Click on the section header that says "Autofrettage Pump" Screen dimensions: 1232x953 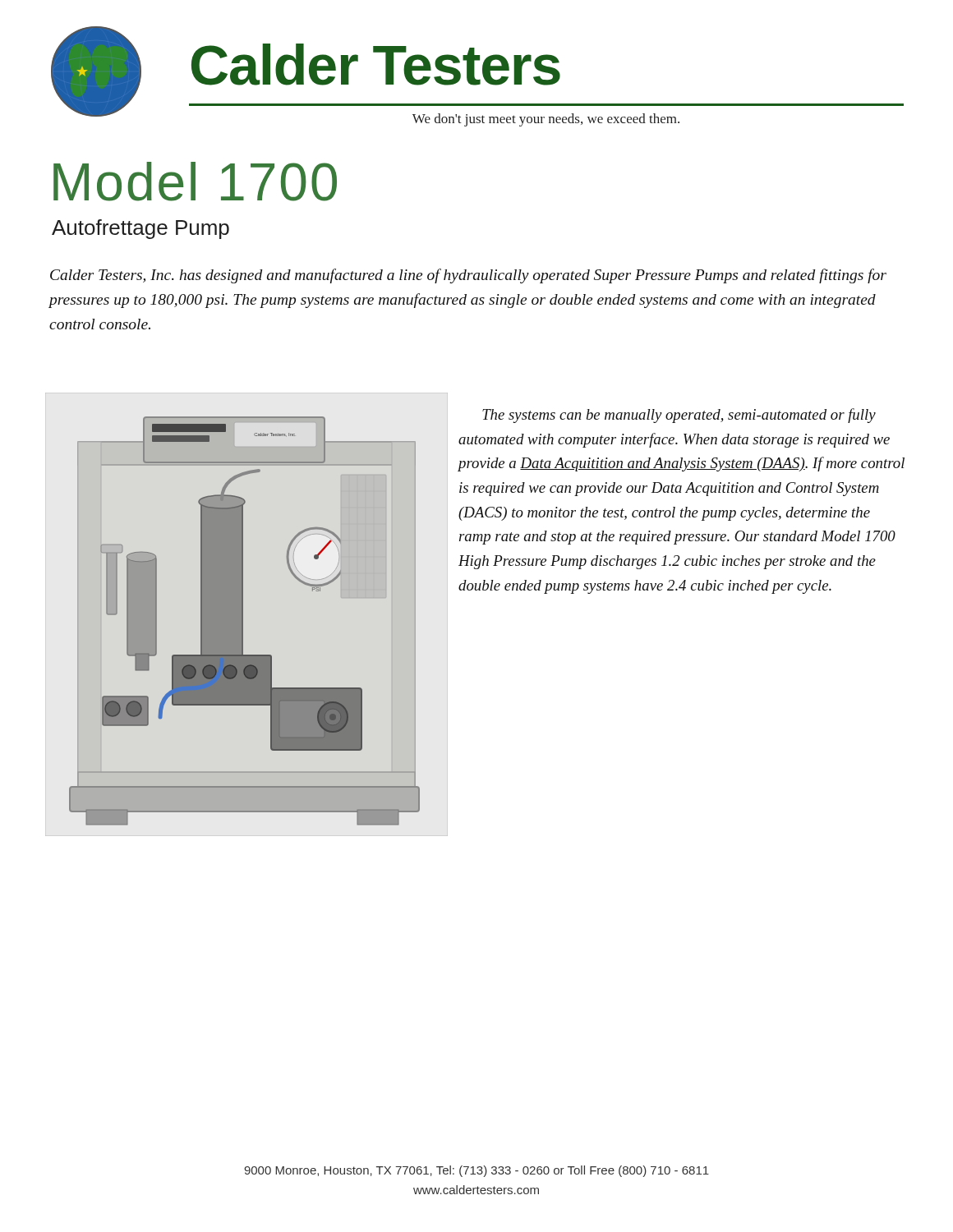click(141, 228)
